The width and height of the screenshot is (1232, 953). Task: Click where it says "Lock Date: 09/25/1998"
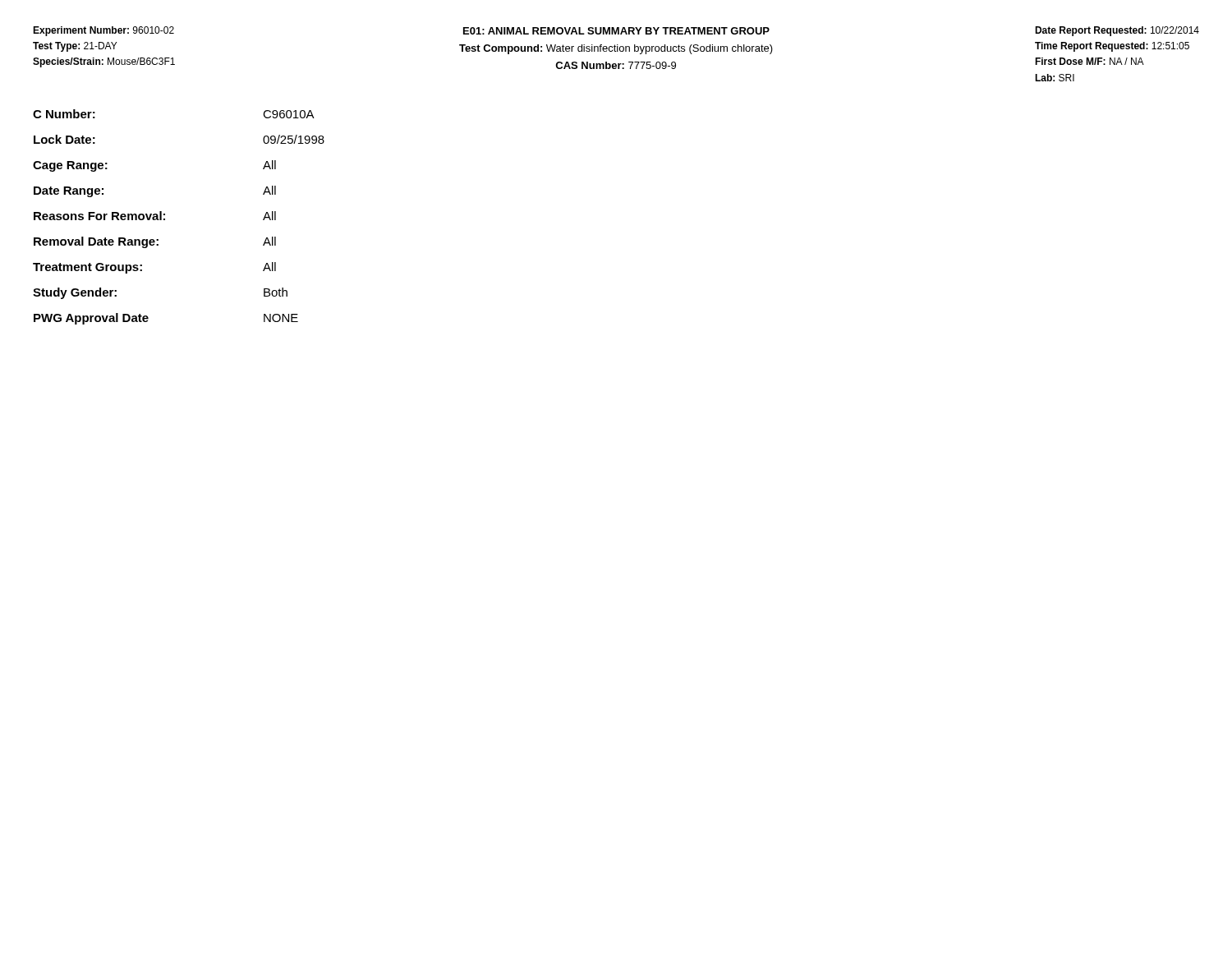58,139
